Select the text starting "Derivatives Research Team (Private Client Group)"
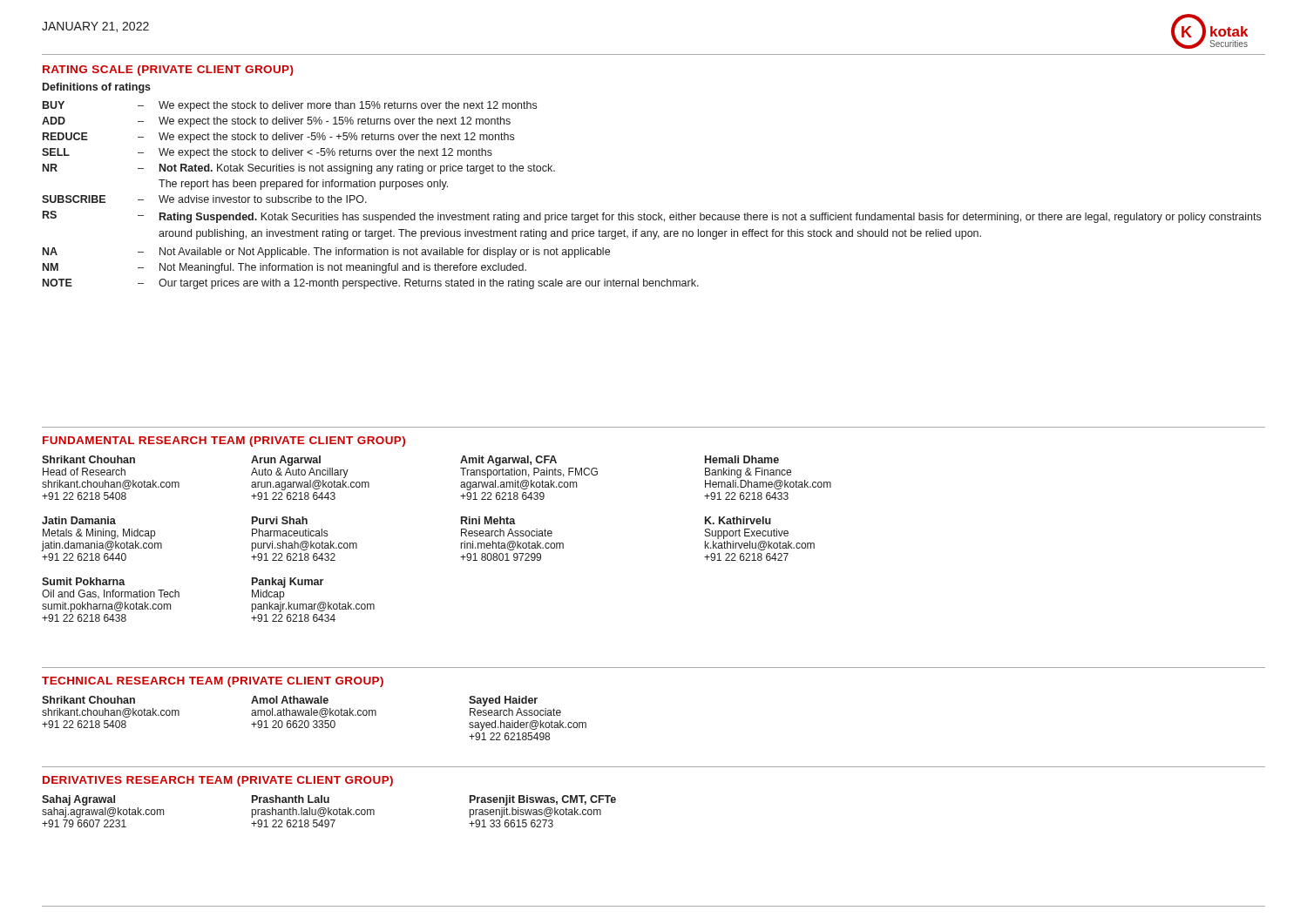1307x924 pixels. pyautogui.click(x=218, y=780)
